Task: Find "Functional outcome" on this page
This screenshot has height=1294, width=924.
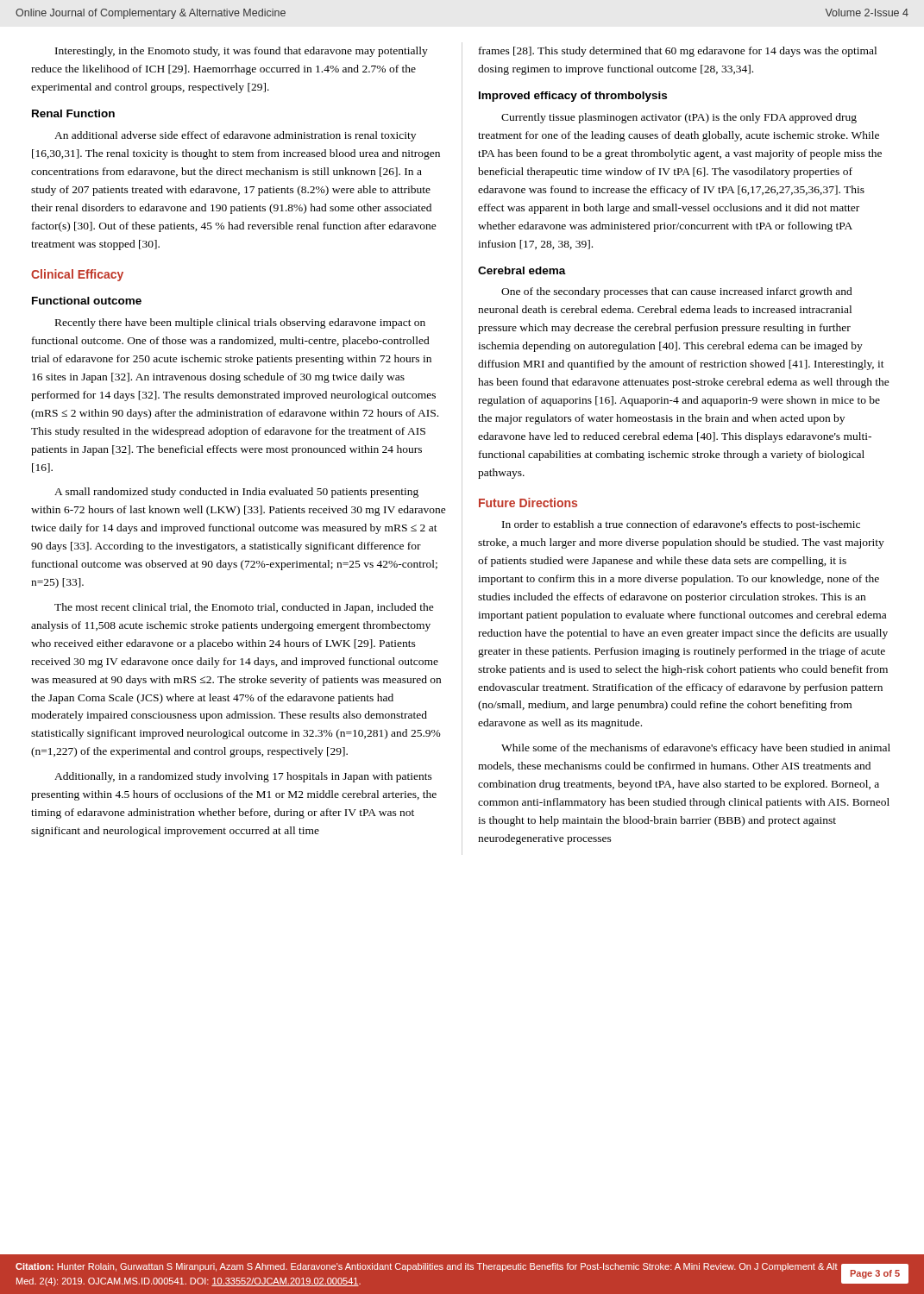Action: pos(87,301)
